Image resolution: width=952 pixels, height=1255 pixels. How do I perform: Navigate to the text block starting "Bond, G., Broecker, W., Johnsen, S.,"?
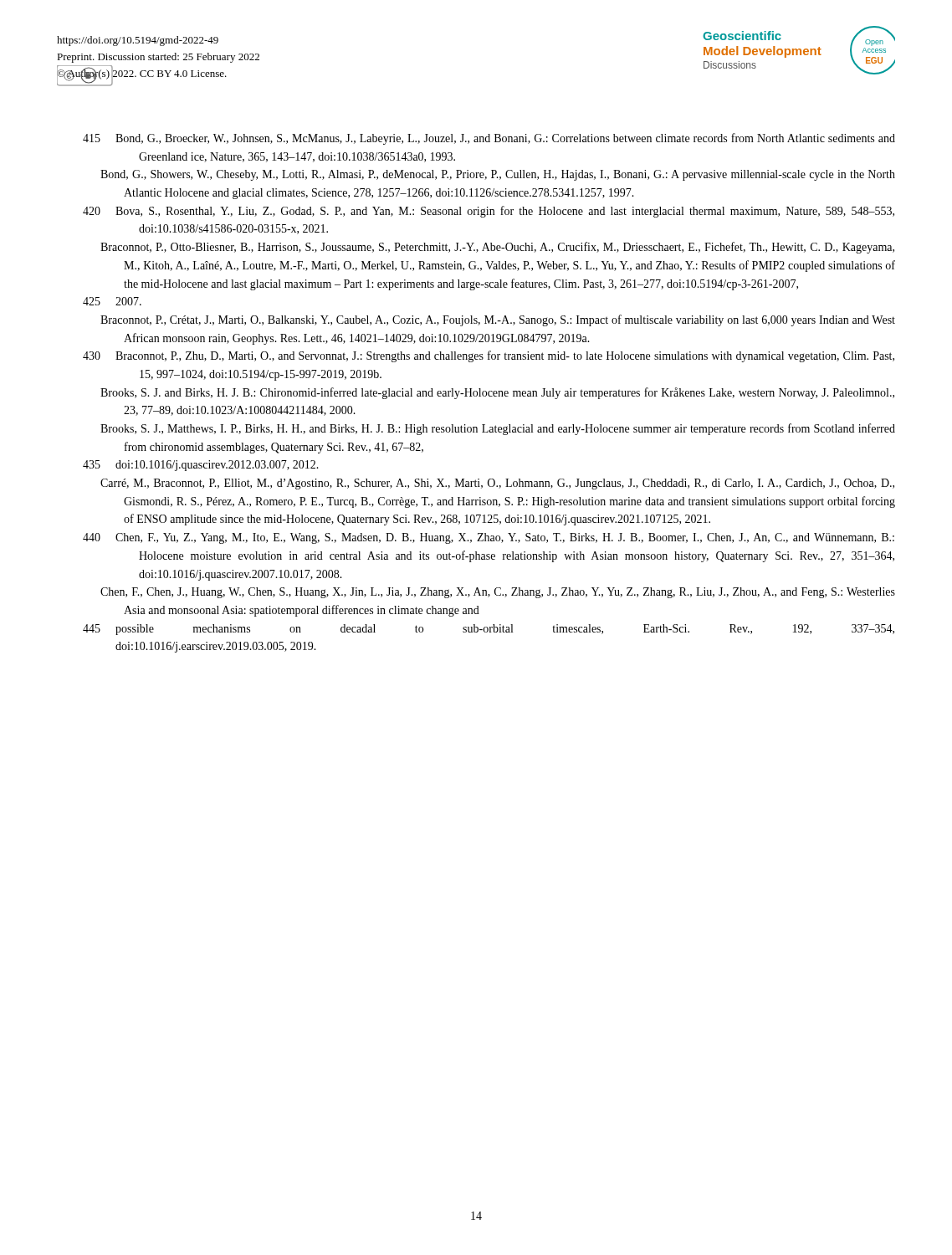[505, 148]
